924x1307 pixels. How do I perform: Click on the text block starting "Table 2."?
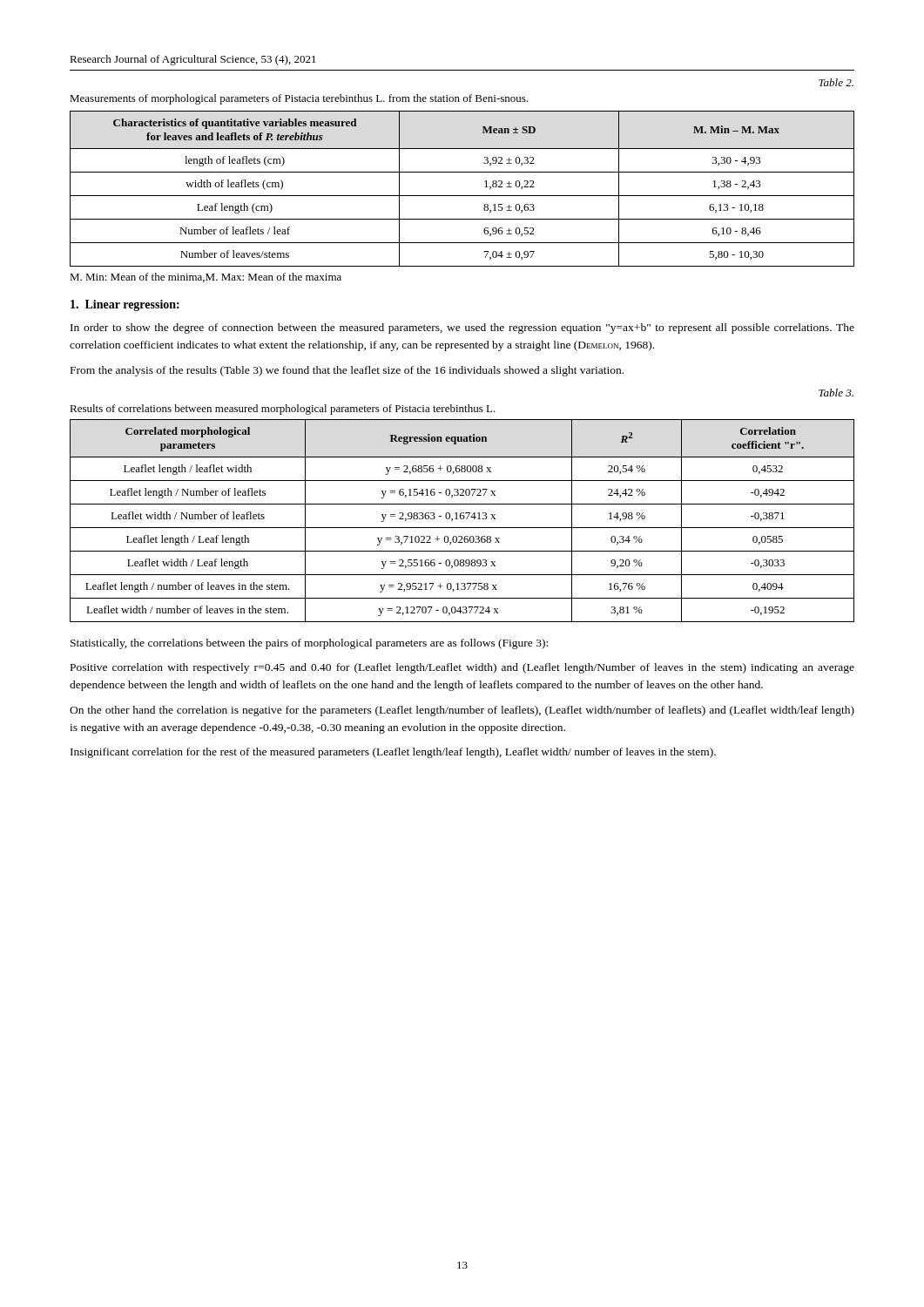[836, 82]
